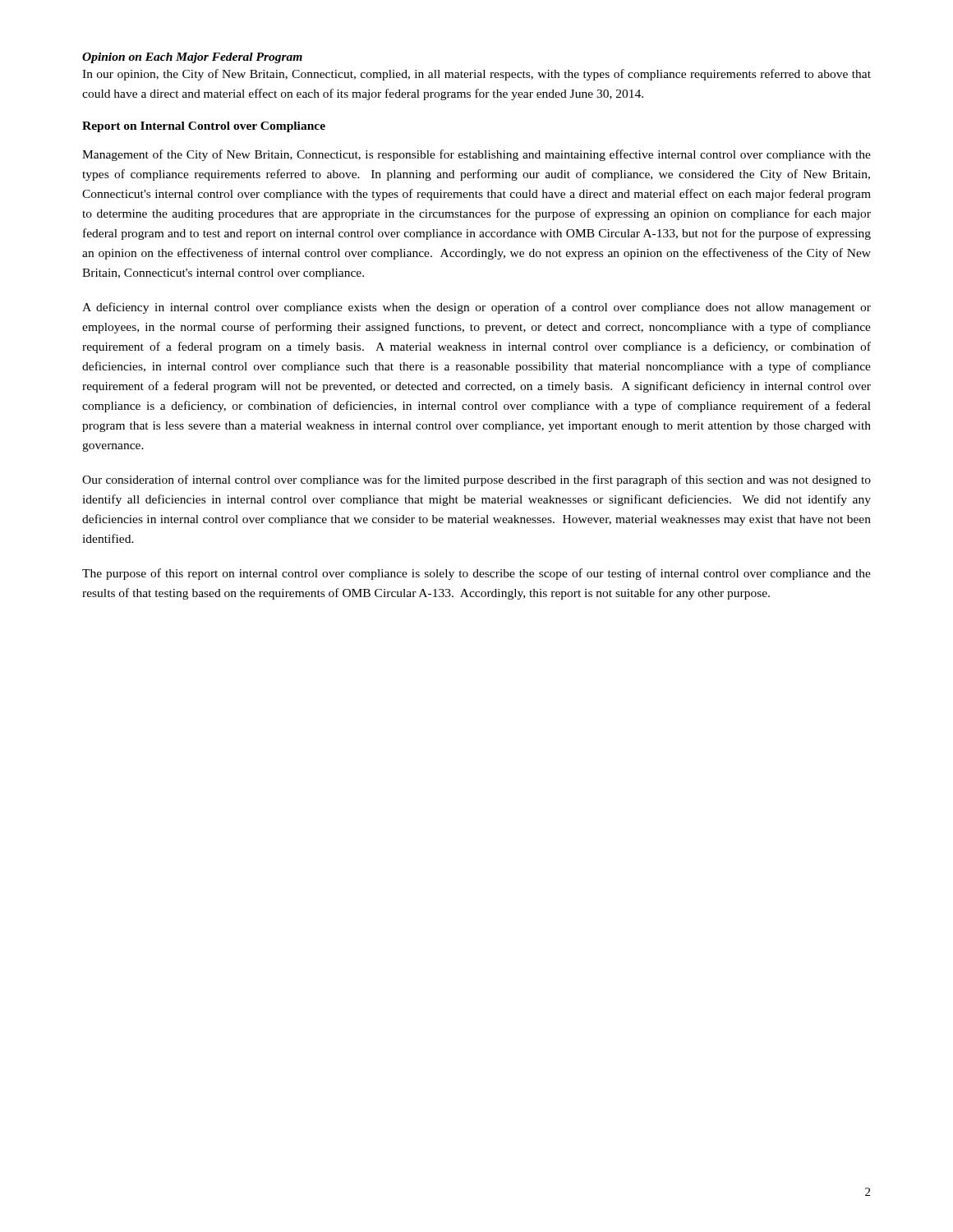Viewport: 953px width, 1232px height.
Task: Find the text starting "In our opinion,"
Action: click(x=476, y=83)
